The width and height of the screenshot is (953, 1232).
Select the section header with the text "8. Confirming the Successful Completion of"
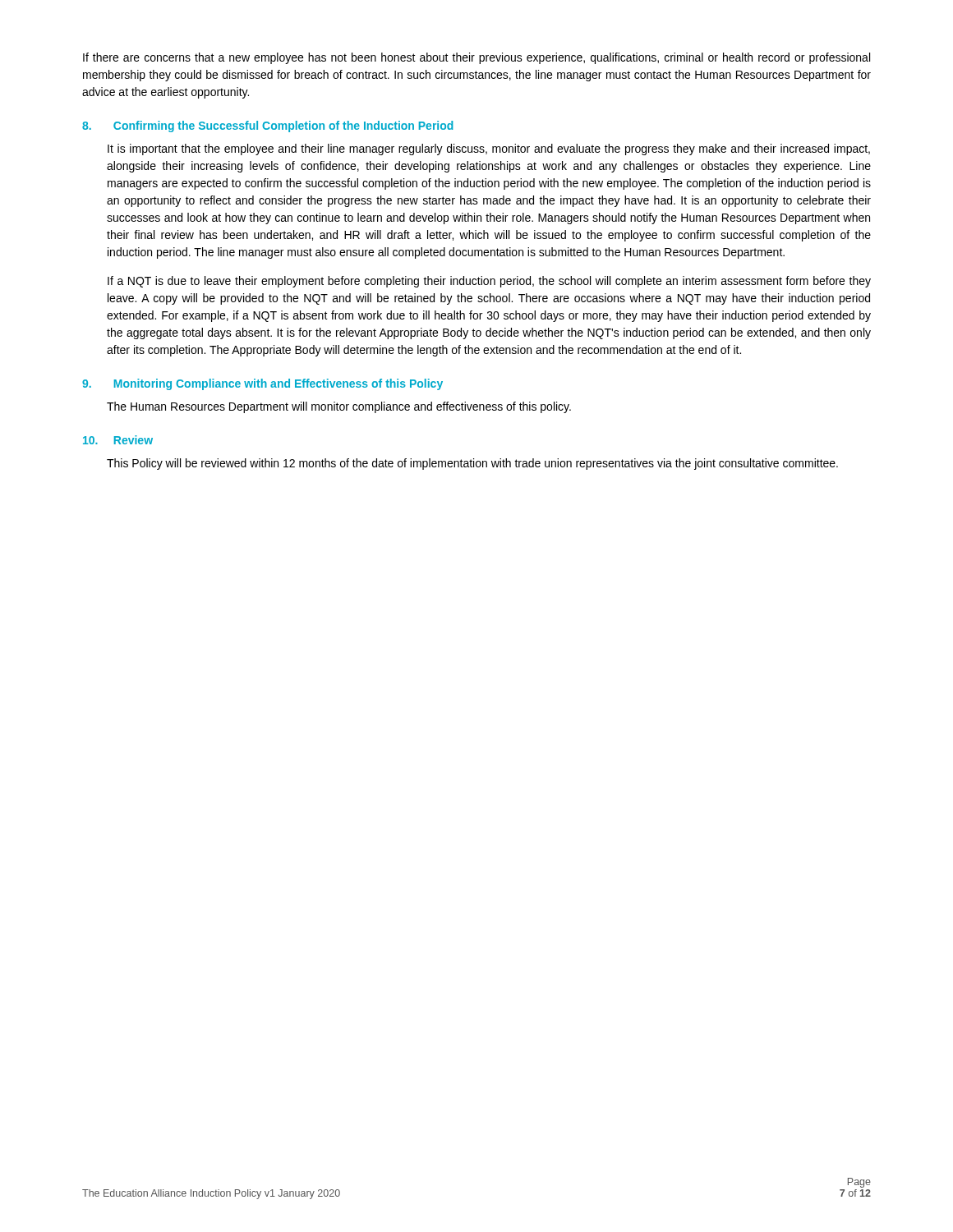(x=268, y=126)
